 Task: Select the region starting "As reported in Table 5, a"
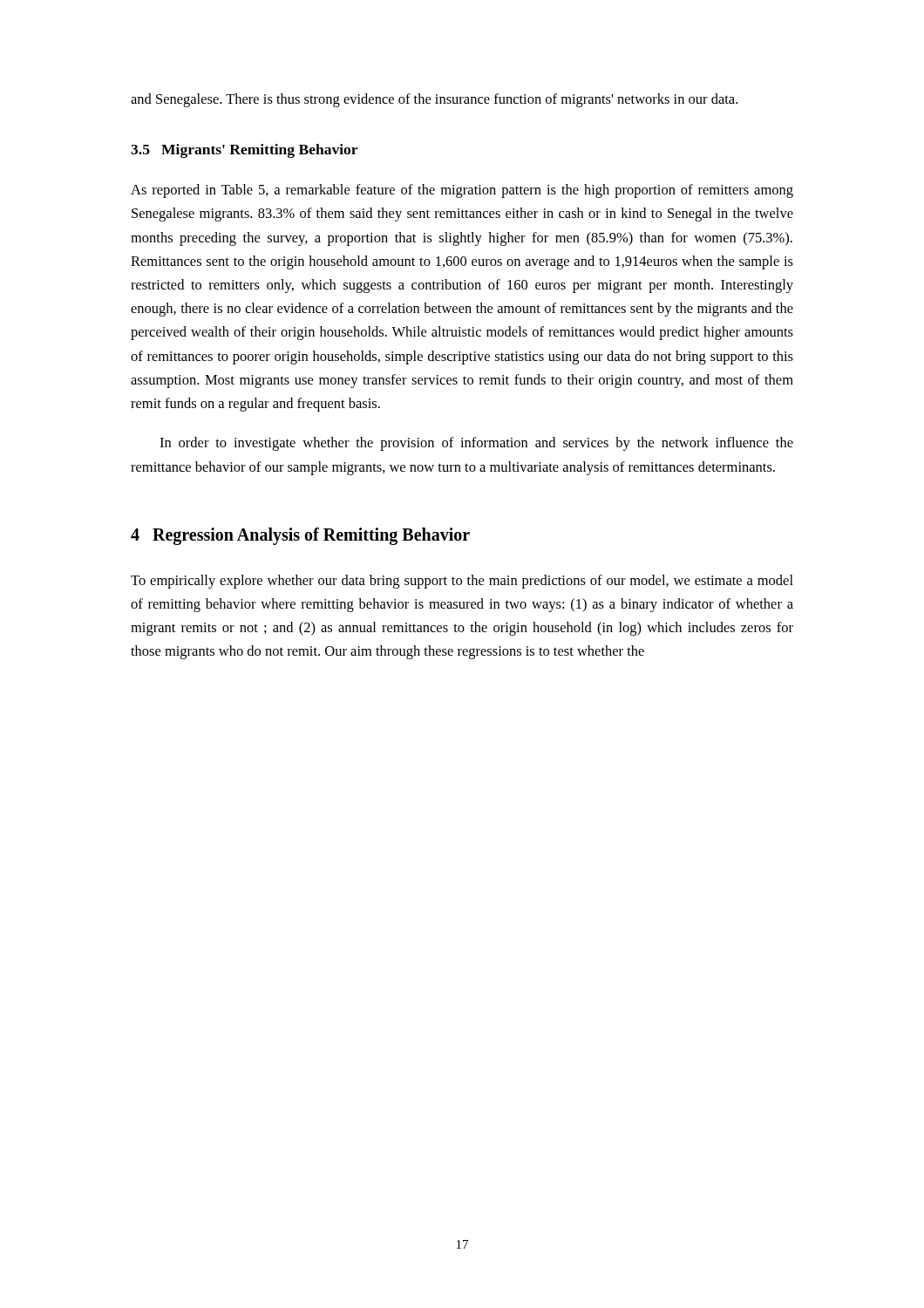[462, 297]
